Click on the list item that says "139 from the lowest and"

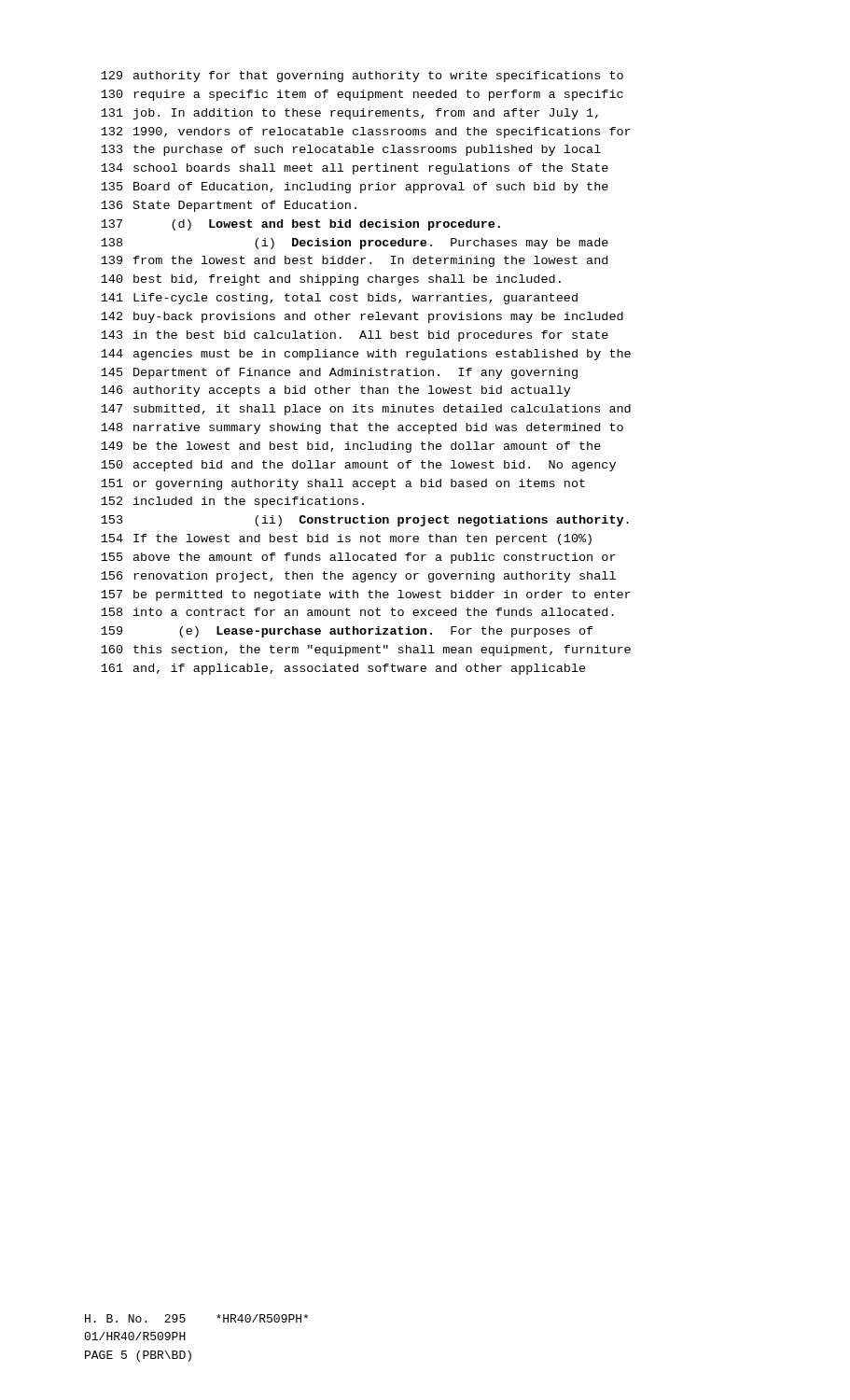coord(433,262)
